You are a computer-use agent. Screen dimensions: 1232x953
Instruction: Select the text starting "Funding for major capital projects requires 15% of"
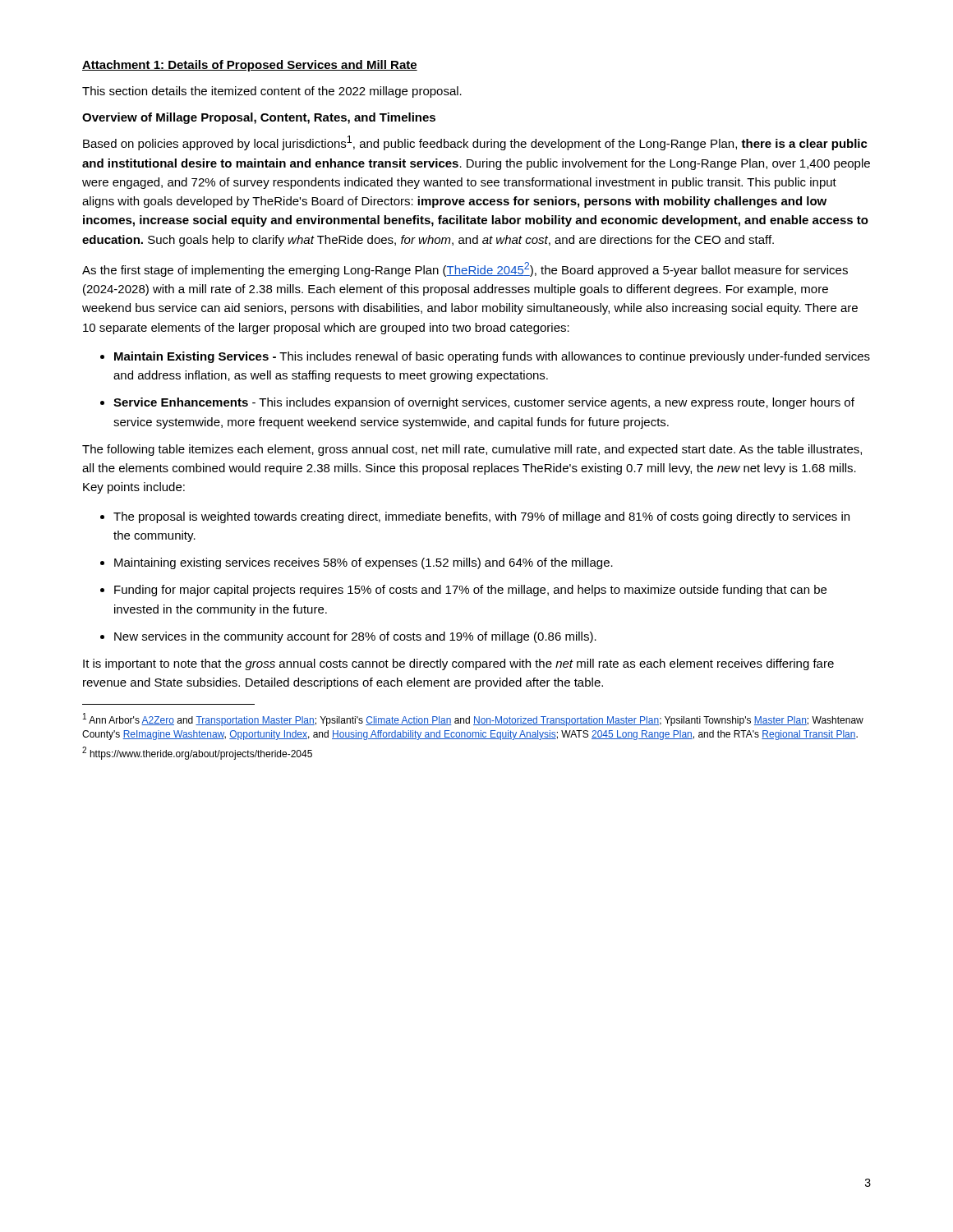click(x=470, y=599)
